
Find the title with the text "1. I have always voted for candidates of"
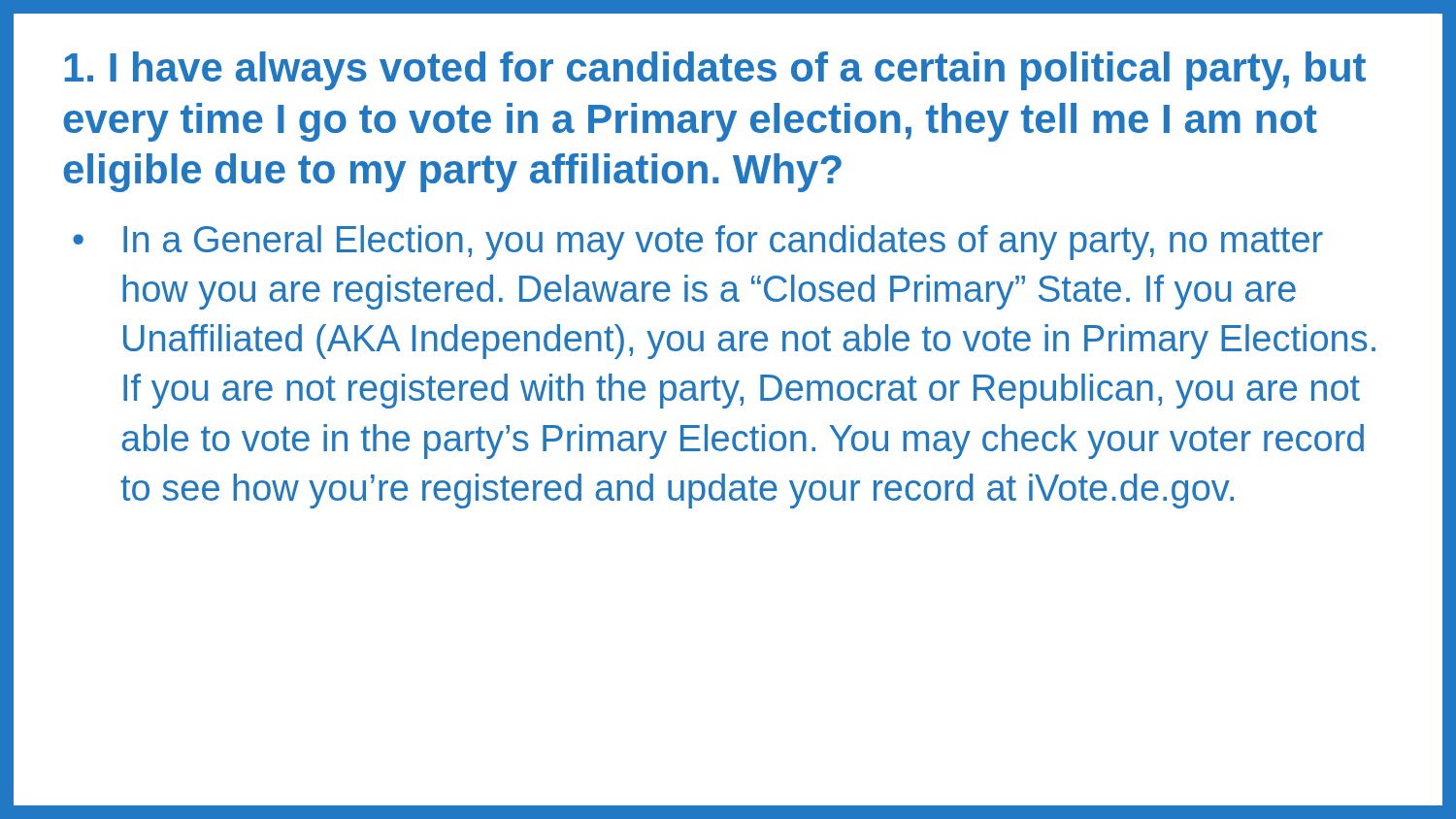tap(714, 118)
